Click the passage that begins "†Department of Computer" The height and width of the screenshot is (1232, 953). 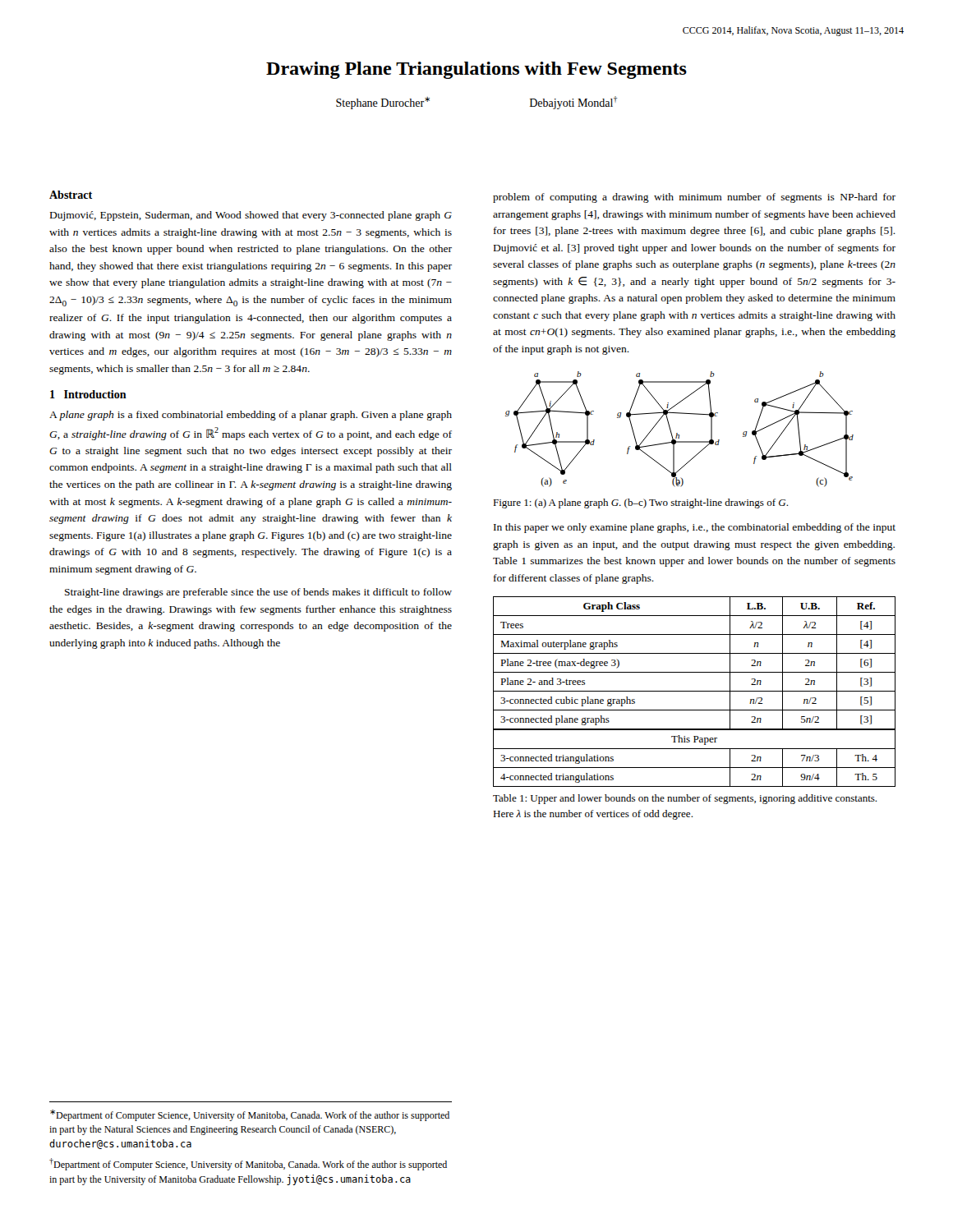point(248,1171)
